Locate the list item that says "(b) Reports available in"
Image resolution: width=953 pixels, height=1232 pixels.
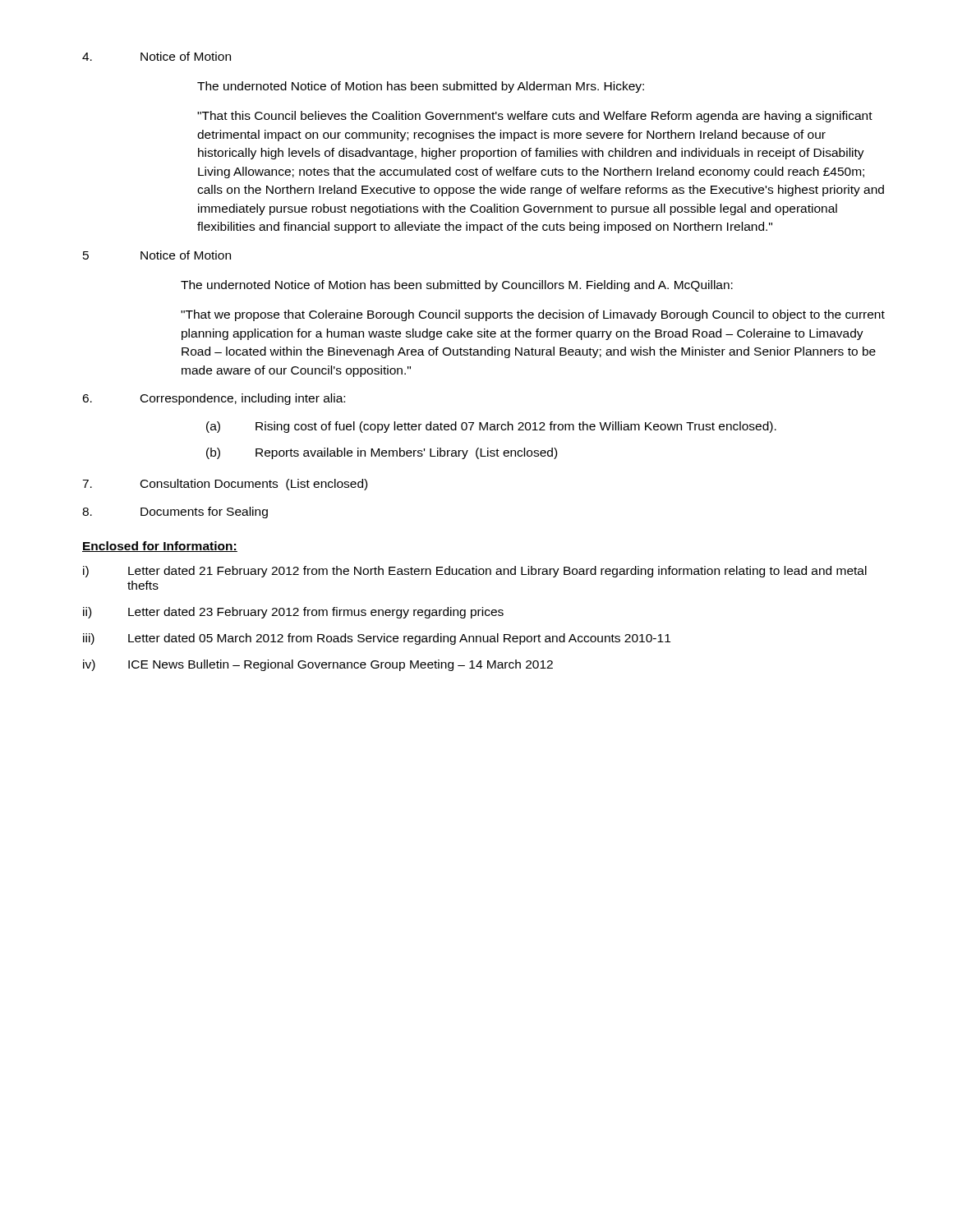click(542, 453)
